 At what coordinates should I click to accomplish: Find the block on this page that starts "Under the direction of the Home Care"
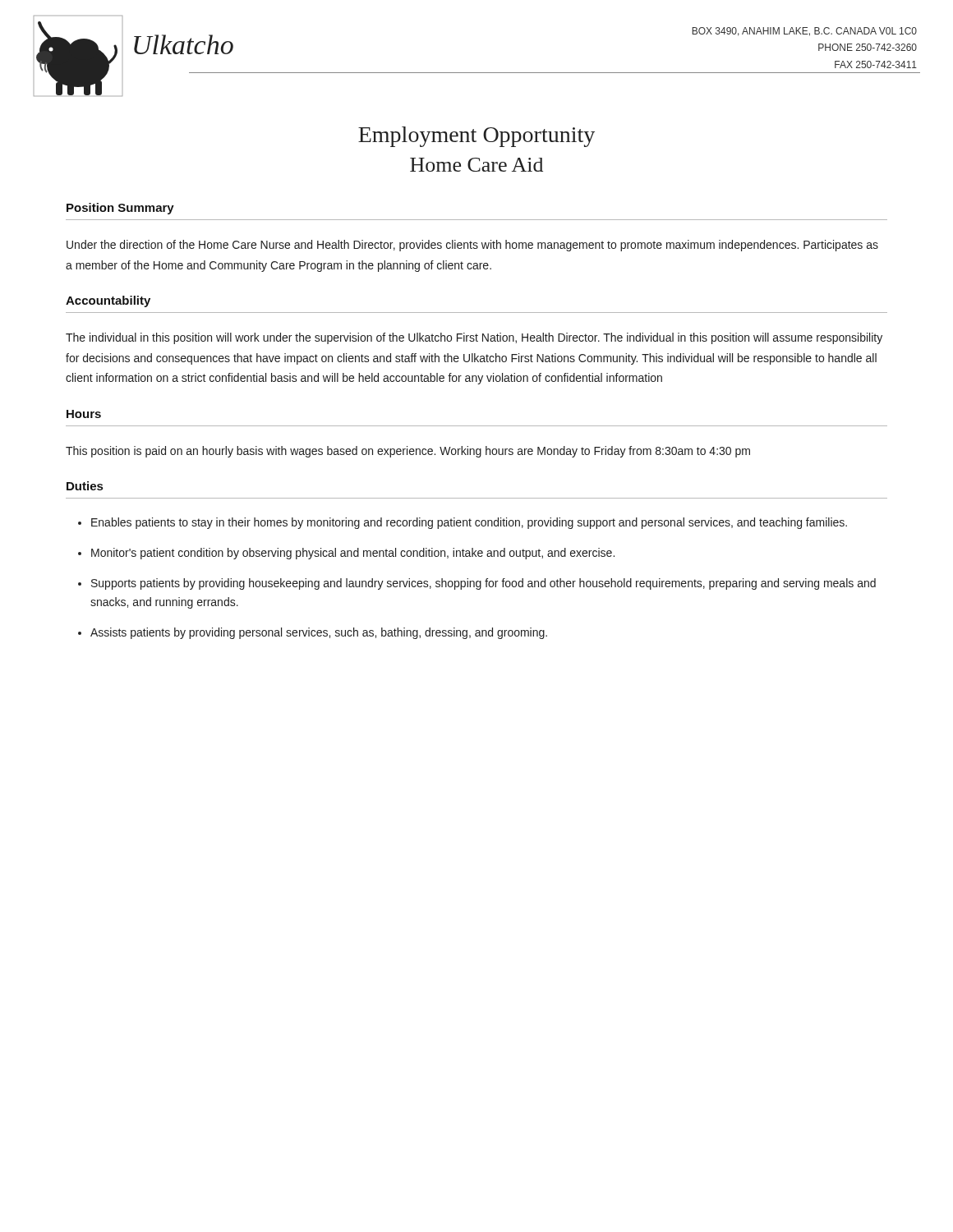tap(476, 255)
